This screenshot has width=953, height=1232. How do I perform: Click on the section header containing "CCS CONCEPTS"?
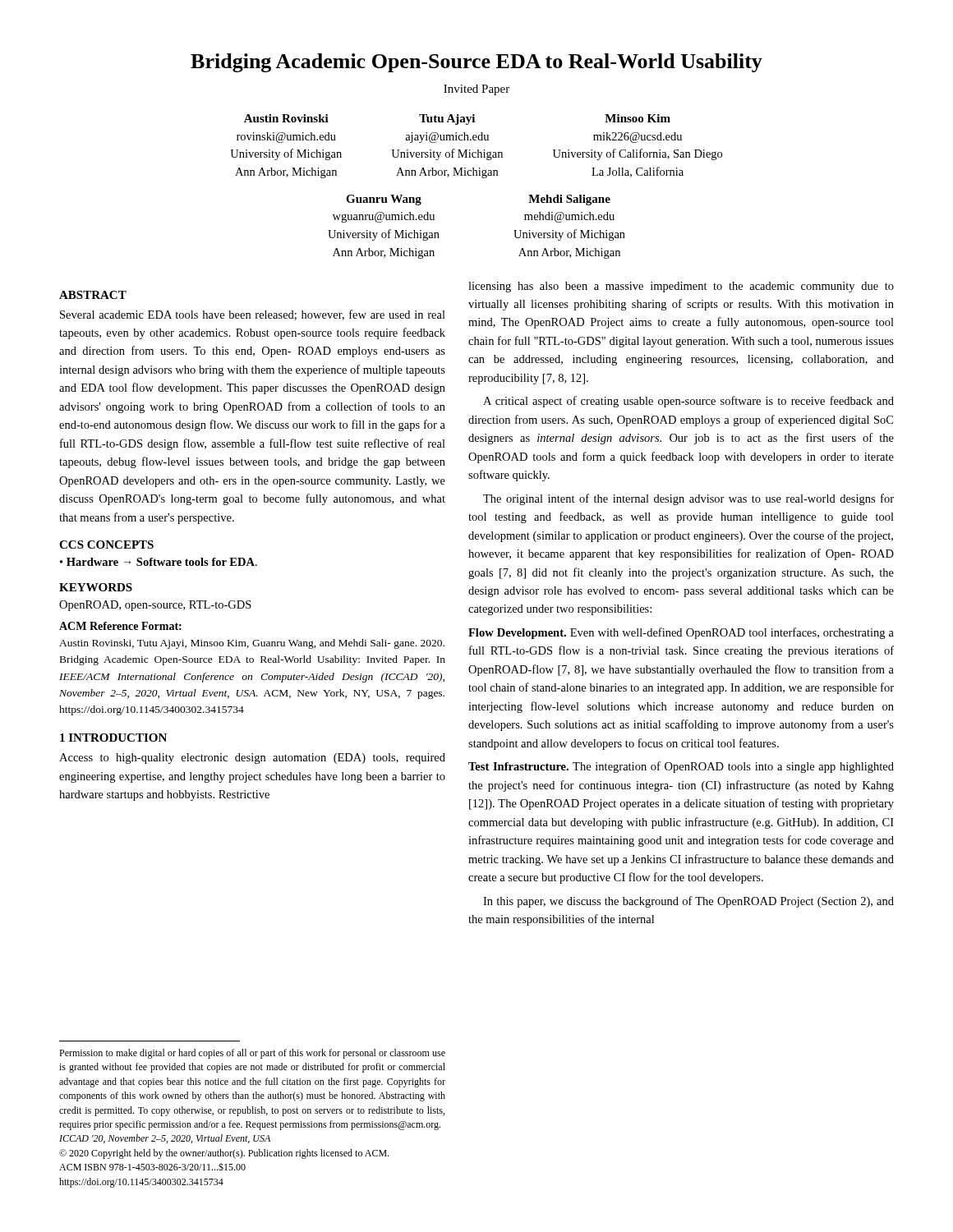(x=107, y=545)
